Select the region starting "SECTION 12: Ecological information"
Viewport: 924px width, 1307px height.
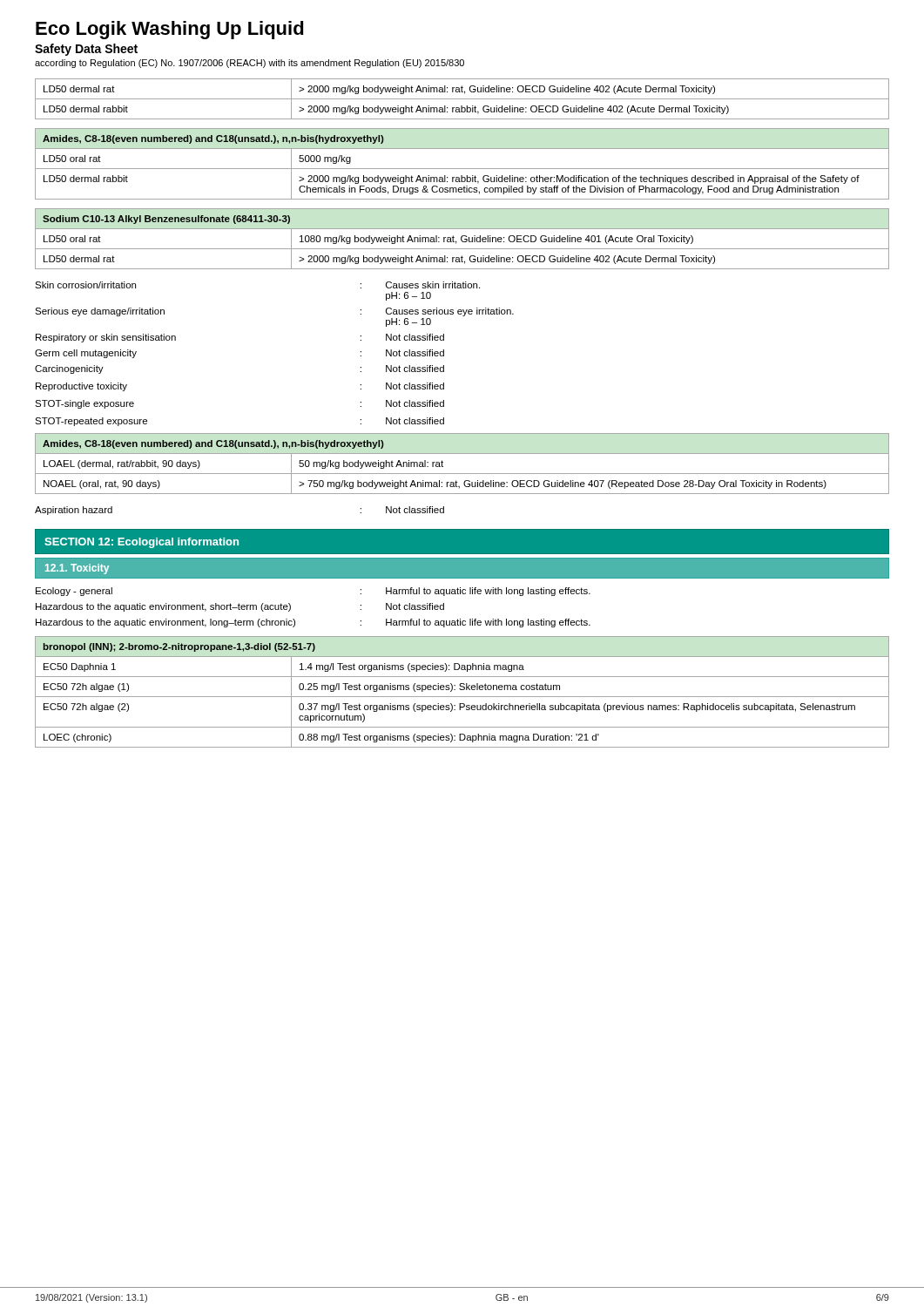pyautogui.click(x=142, y=541)
